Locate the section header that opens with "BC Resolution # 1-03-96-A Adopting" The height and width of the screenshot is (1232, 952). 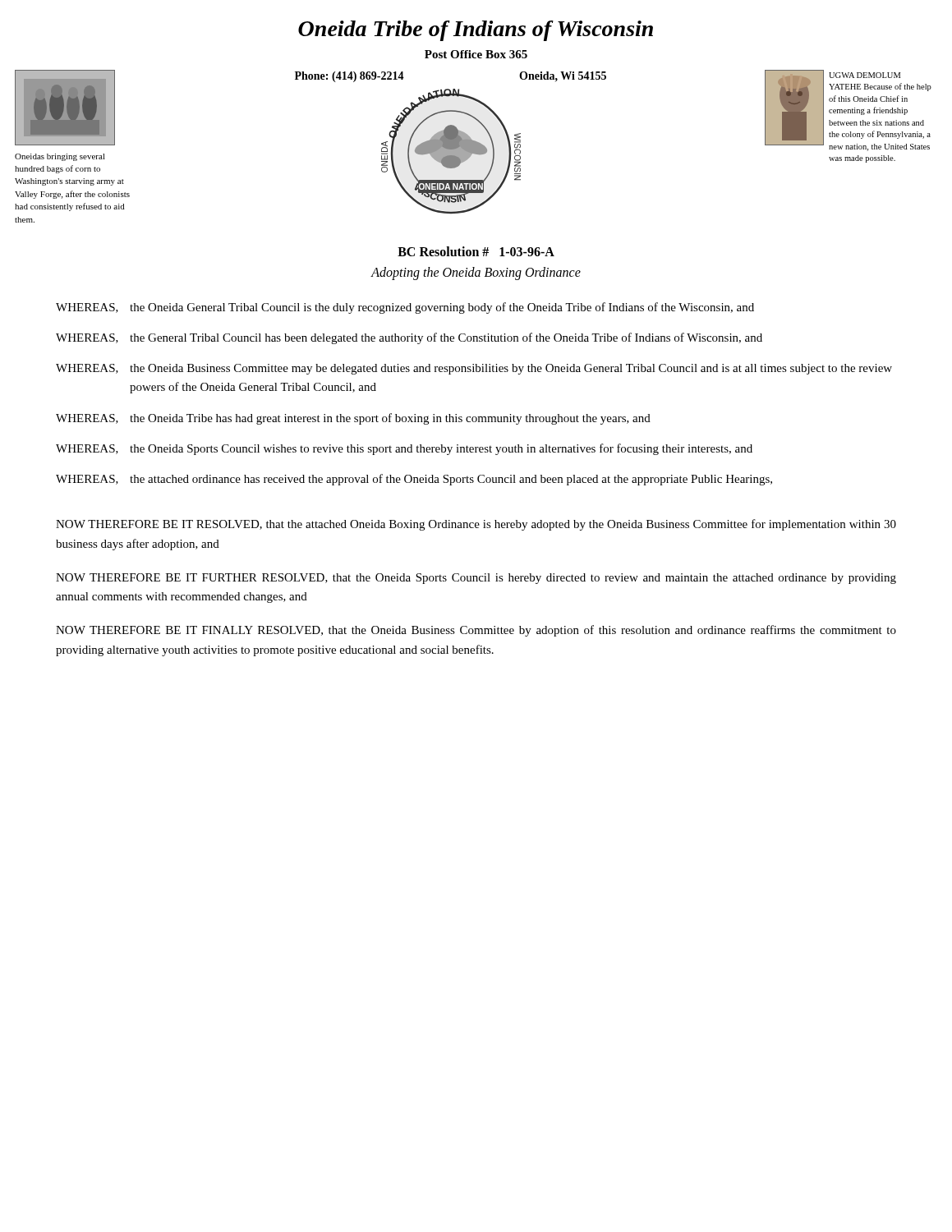[x=476, y=263]
